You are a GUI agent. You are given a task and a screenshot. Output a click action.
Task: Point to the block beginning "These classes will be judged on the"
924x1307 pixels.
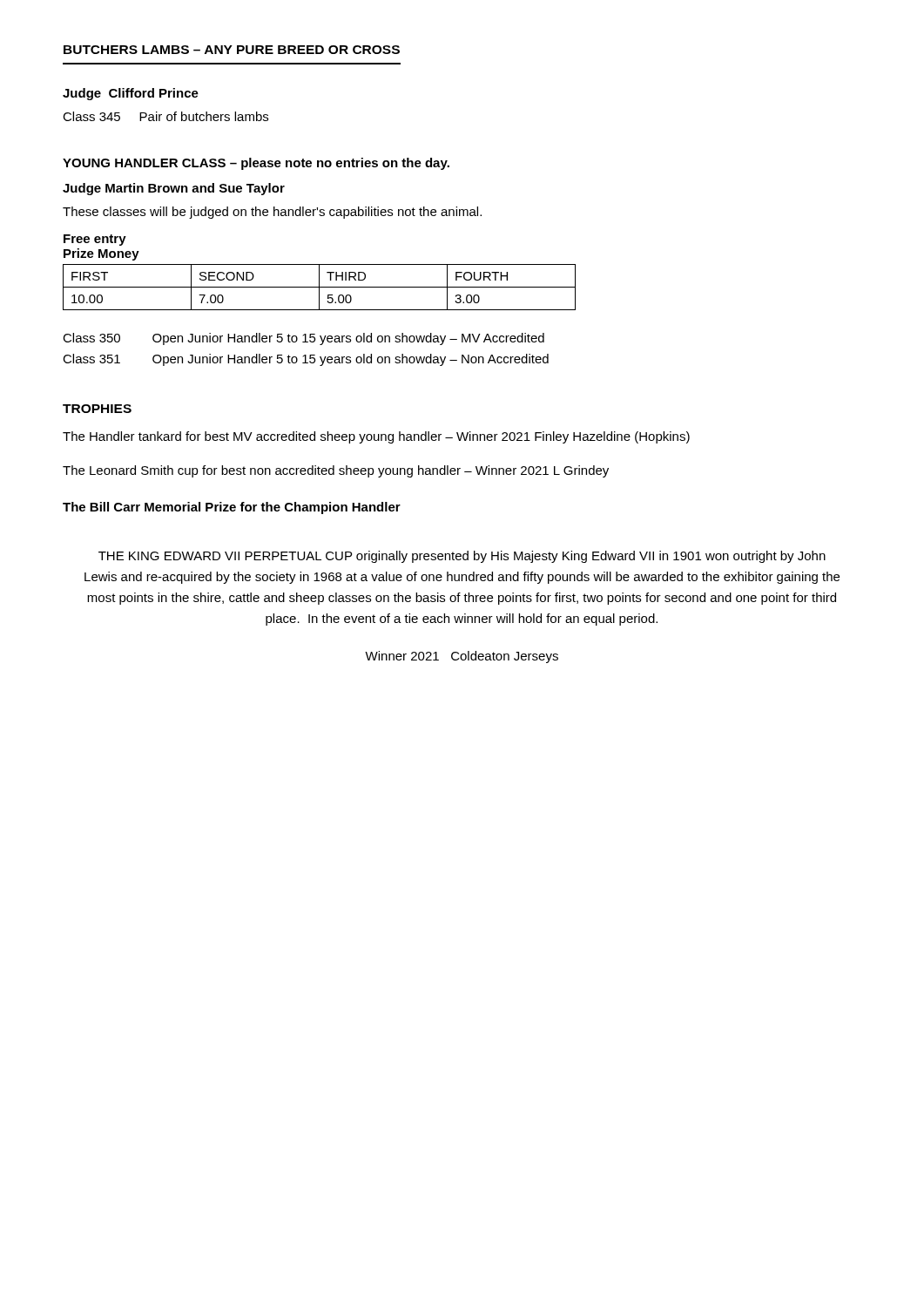[273, 211]
